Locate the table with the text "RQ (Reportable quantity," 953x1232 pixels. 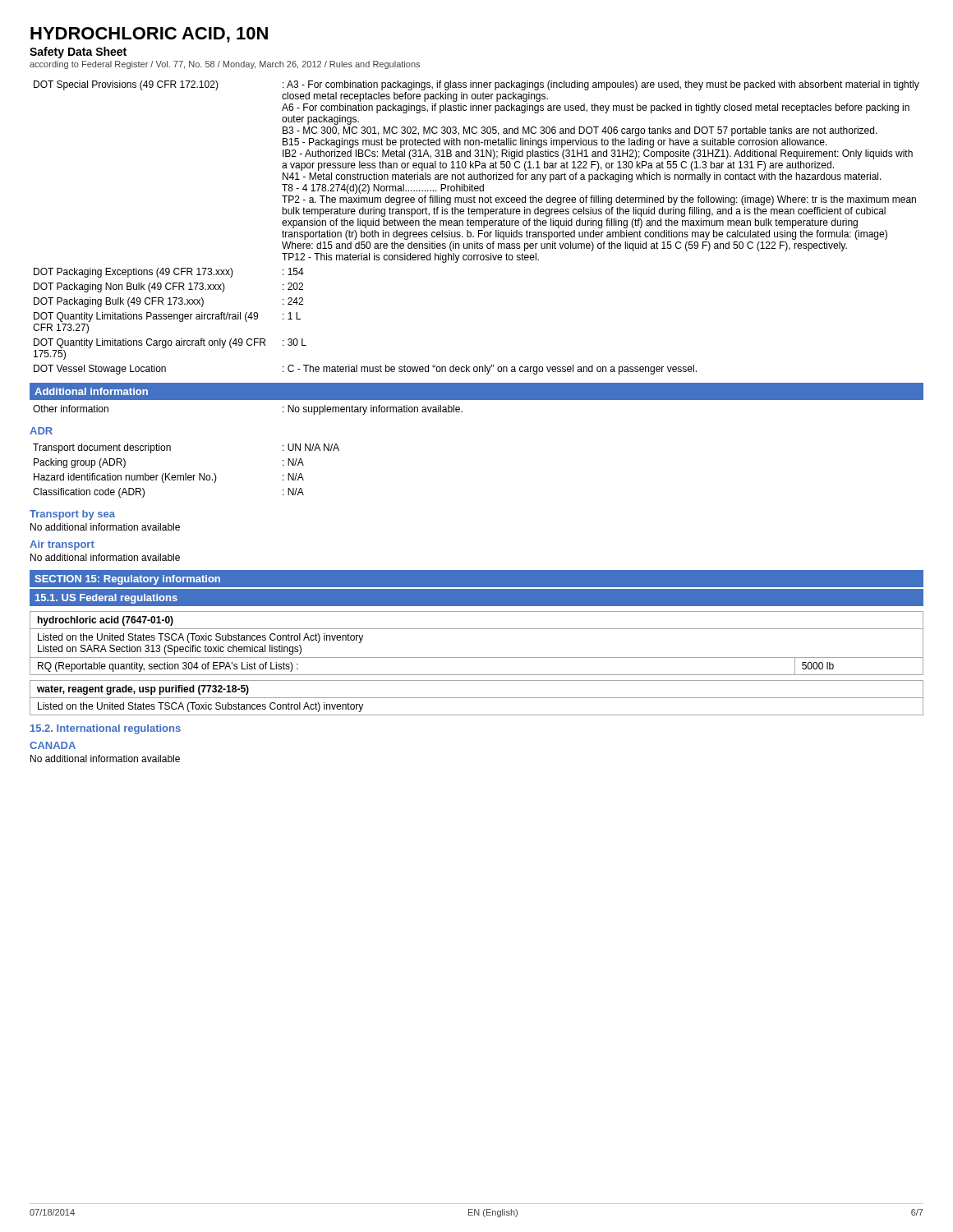click(x=476, y=643)
